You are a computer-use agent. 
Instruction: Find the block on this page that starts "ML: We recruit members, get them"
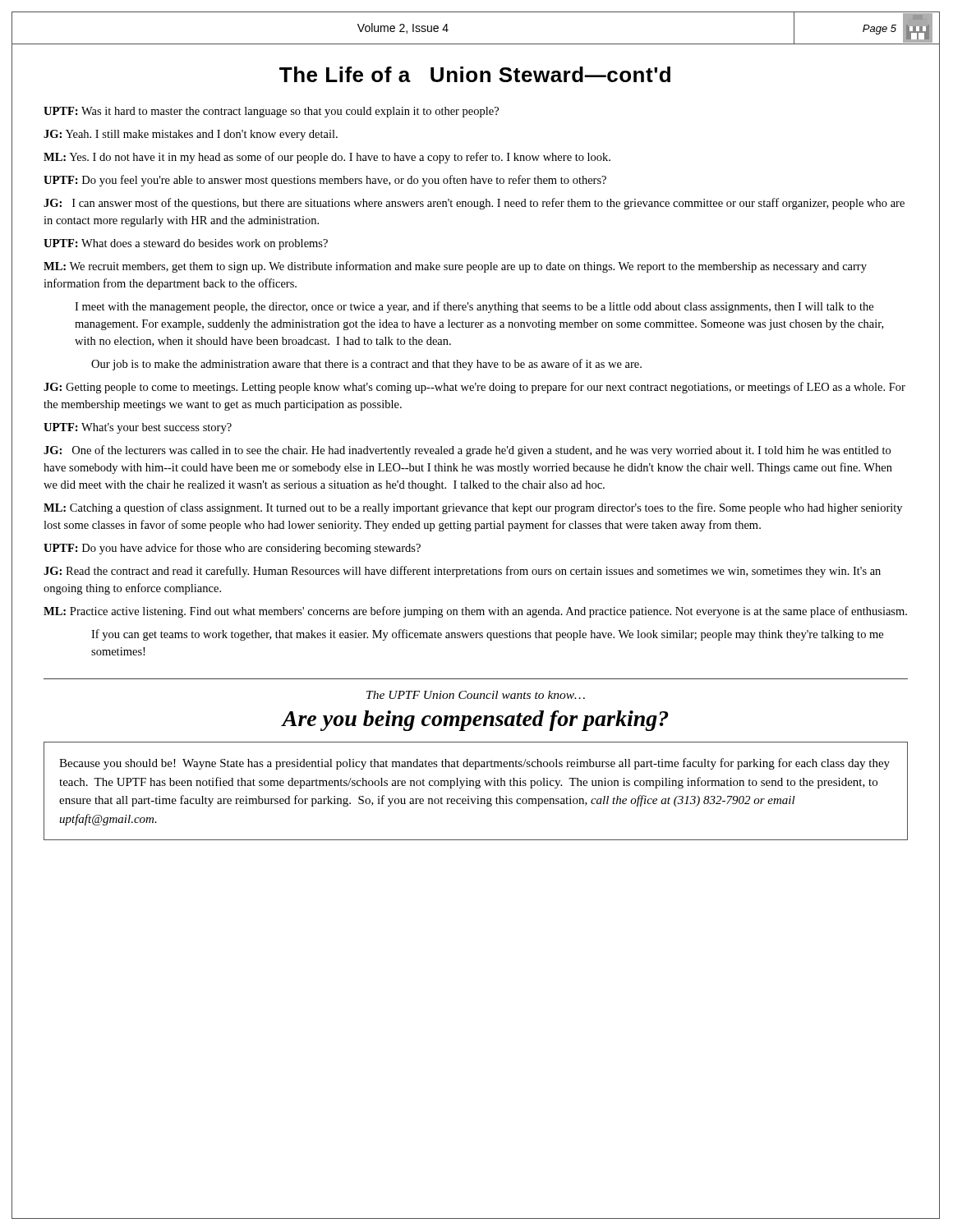pyautogui.click(x=455, y=275)
